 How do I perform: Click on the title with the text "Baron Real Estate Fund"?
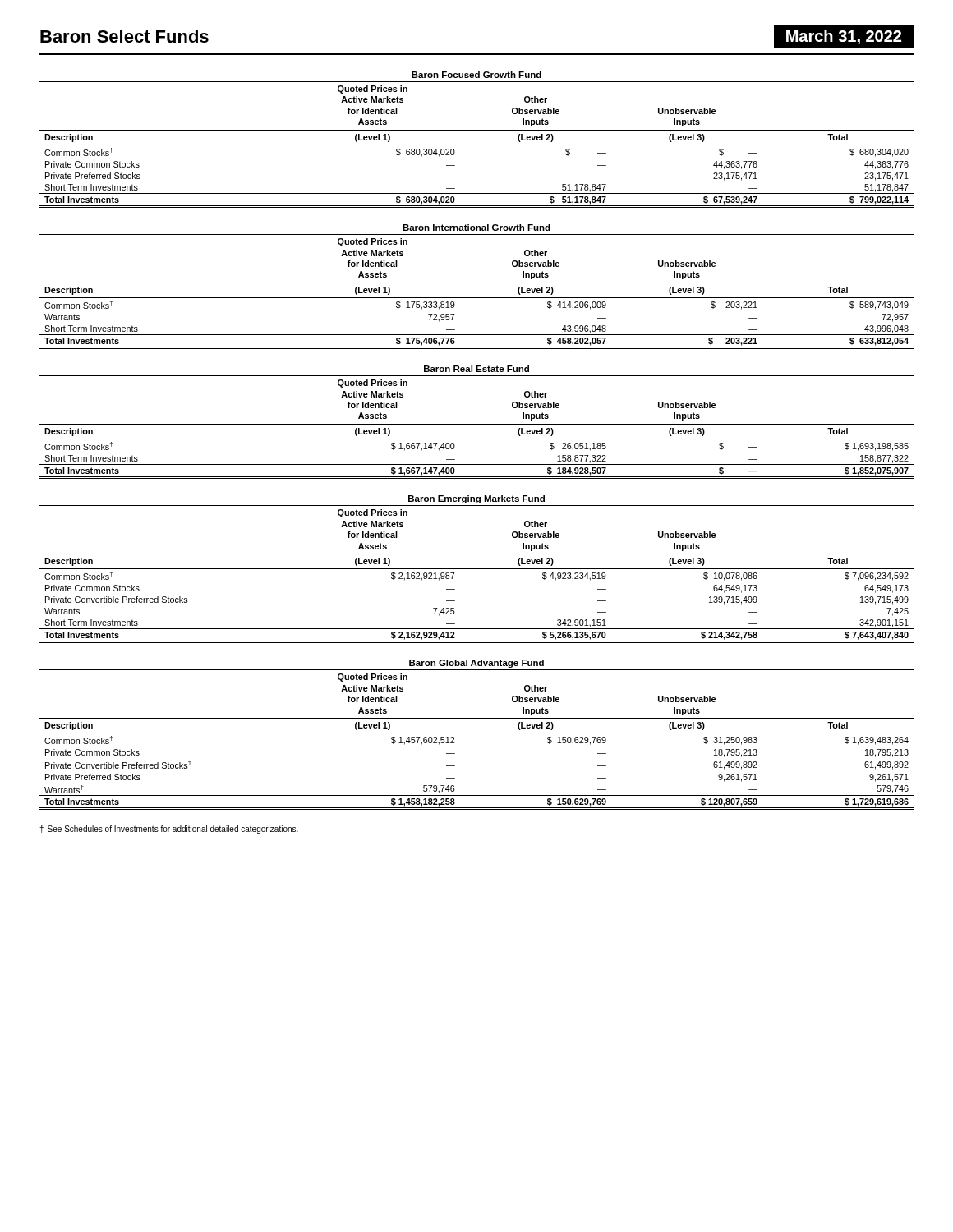click(476, 369)
